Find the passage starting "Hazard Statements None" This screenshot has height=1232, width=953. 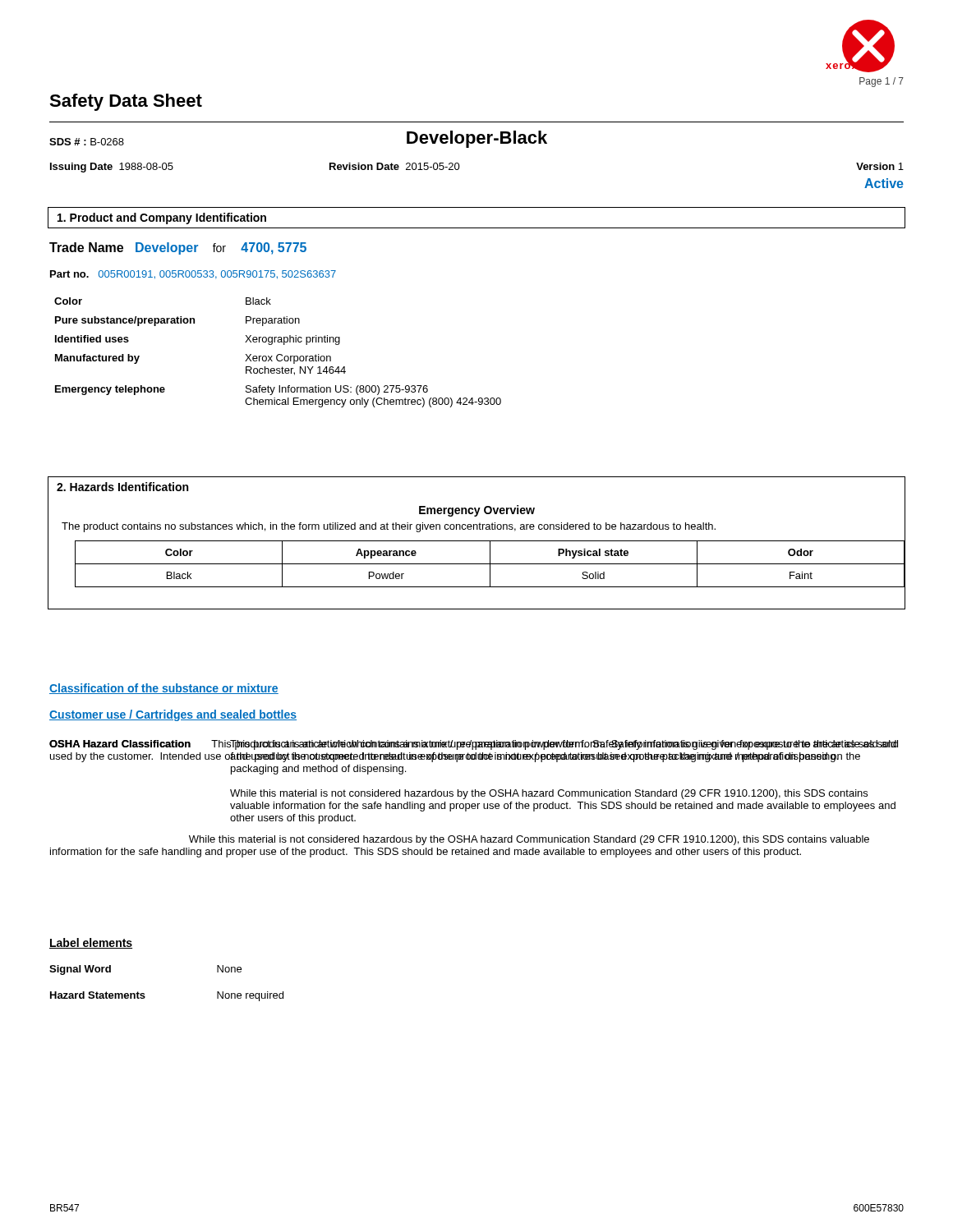pyautogui.click(x=91, y=995)
